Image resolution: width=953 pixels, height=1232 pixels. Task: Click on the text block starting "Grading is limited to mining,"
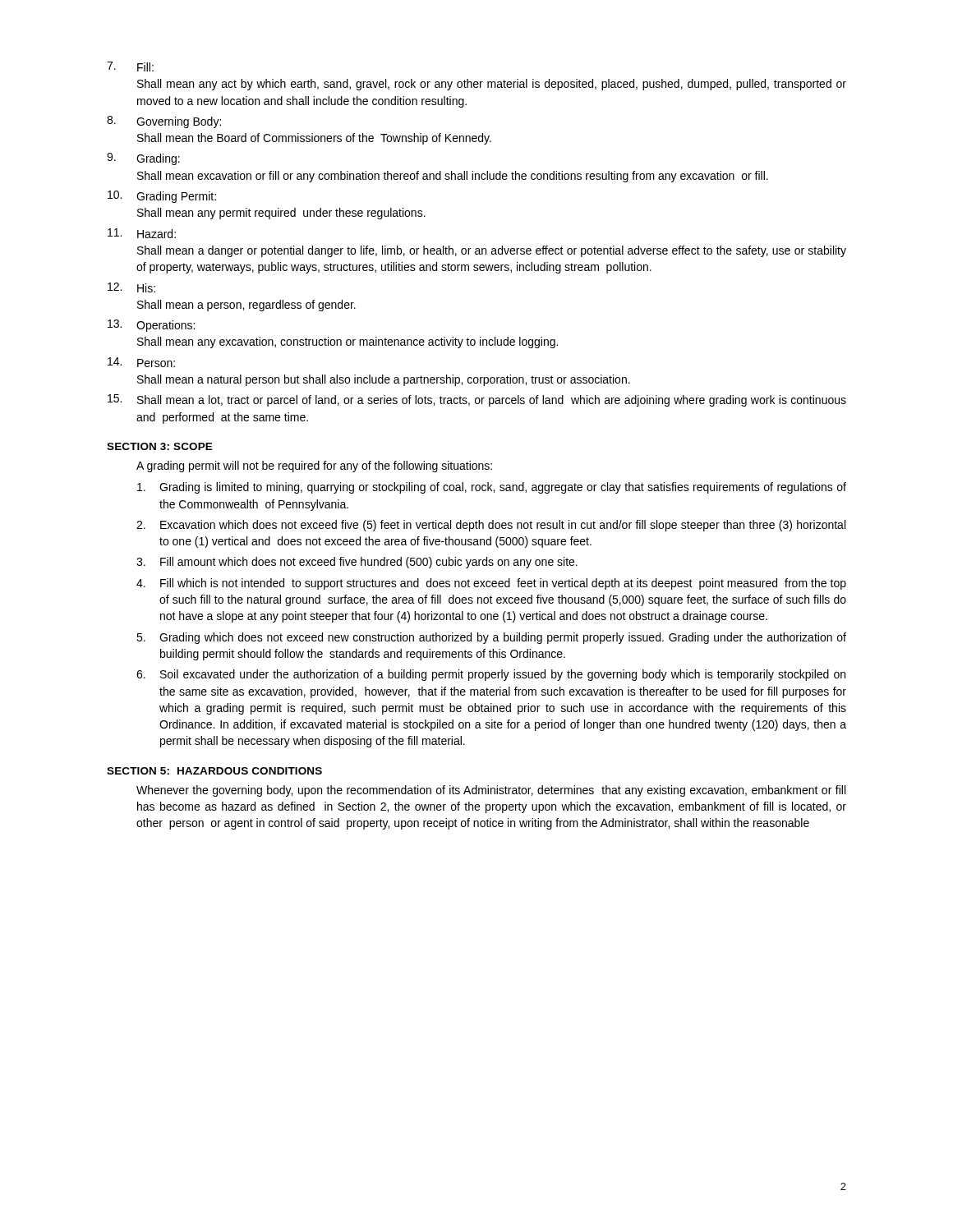491,496
